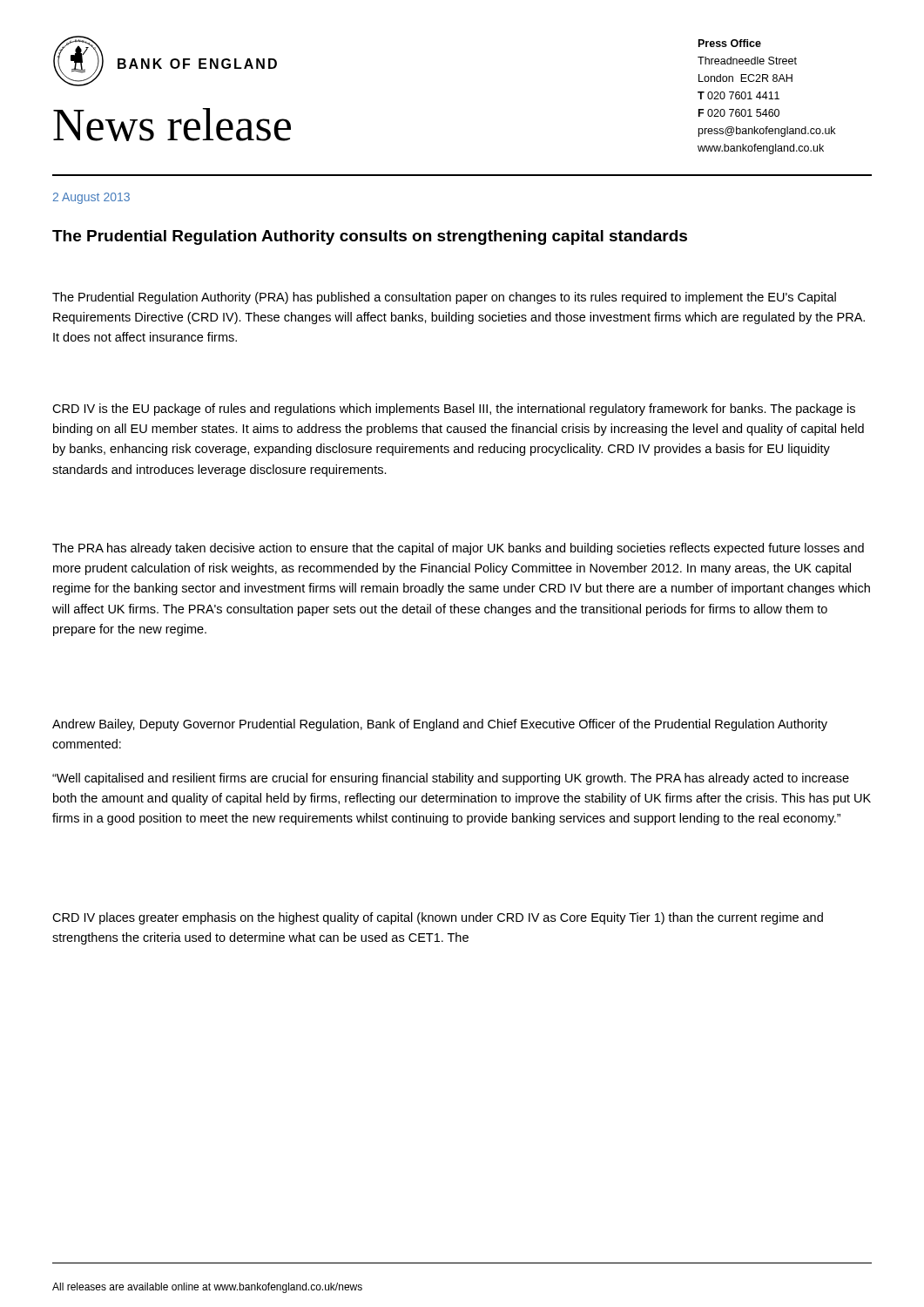Screen dimensions: 1307x924
Task: Locate the block of text that opens with "The PRA has already taken decisive action to"
Action: pos(461,588)
